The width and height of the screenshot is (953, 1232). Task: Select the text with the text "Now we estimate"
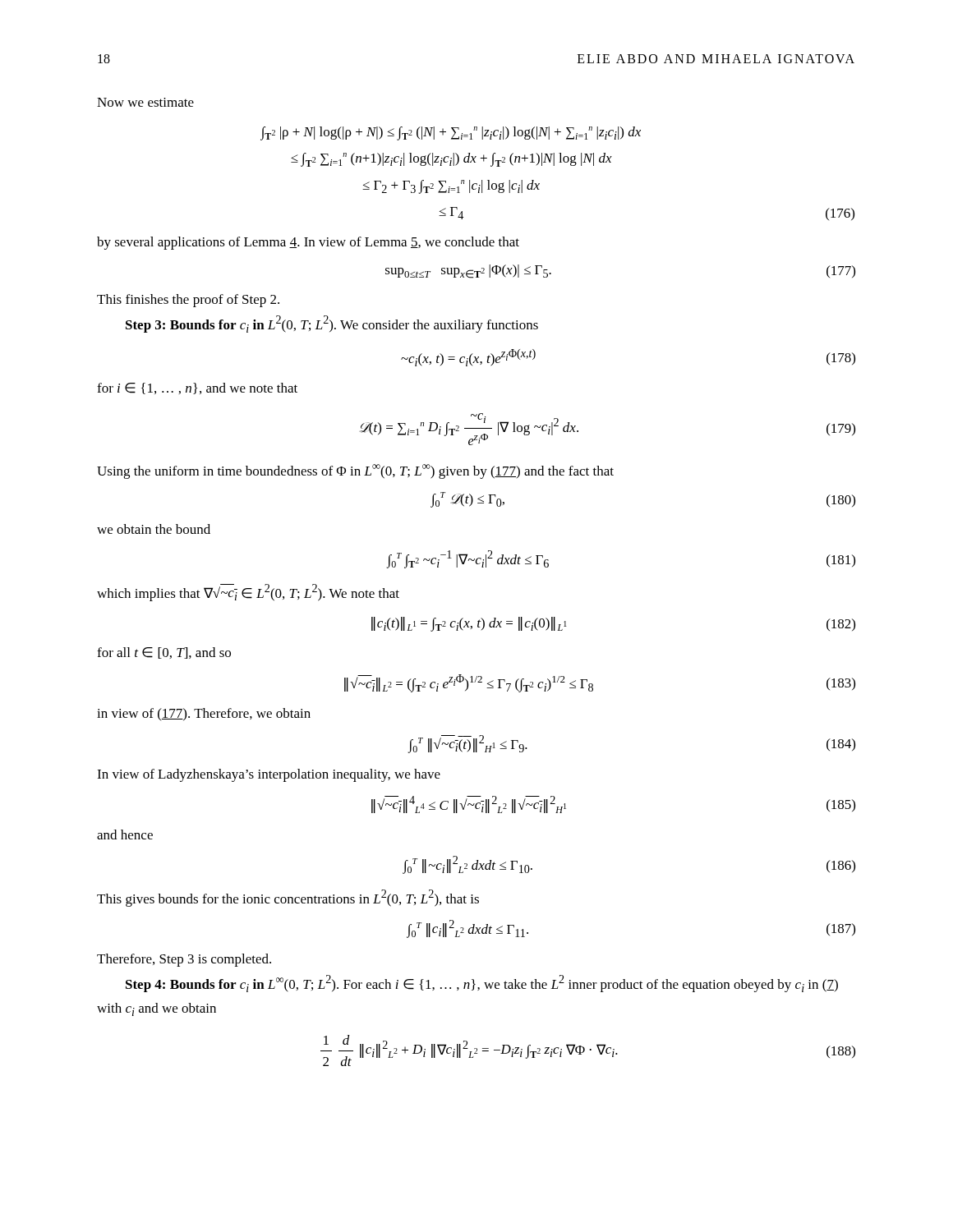pos(145,102)
